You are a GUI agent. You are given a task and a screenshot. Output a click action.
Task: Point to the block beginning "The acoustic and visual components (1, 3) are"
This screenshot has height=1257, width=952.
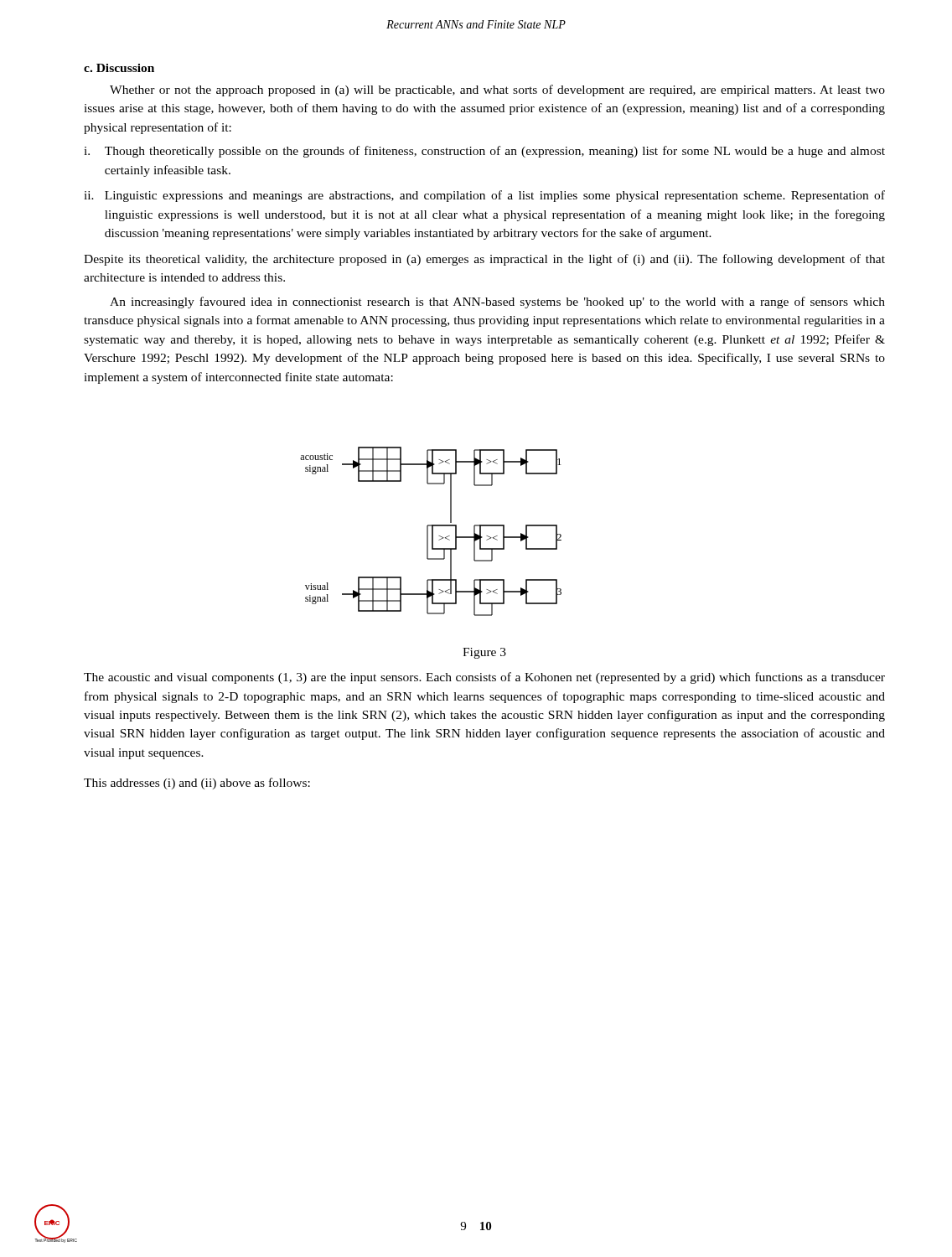pos(484,715)
